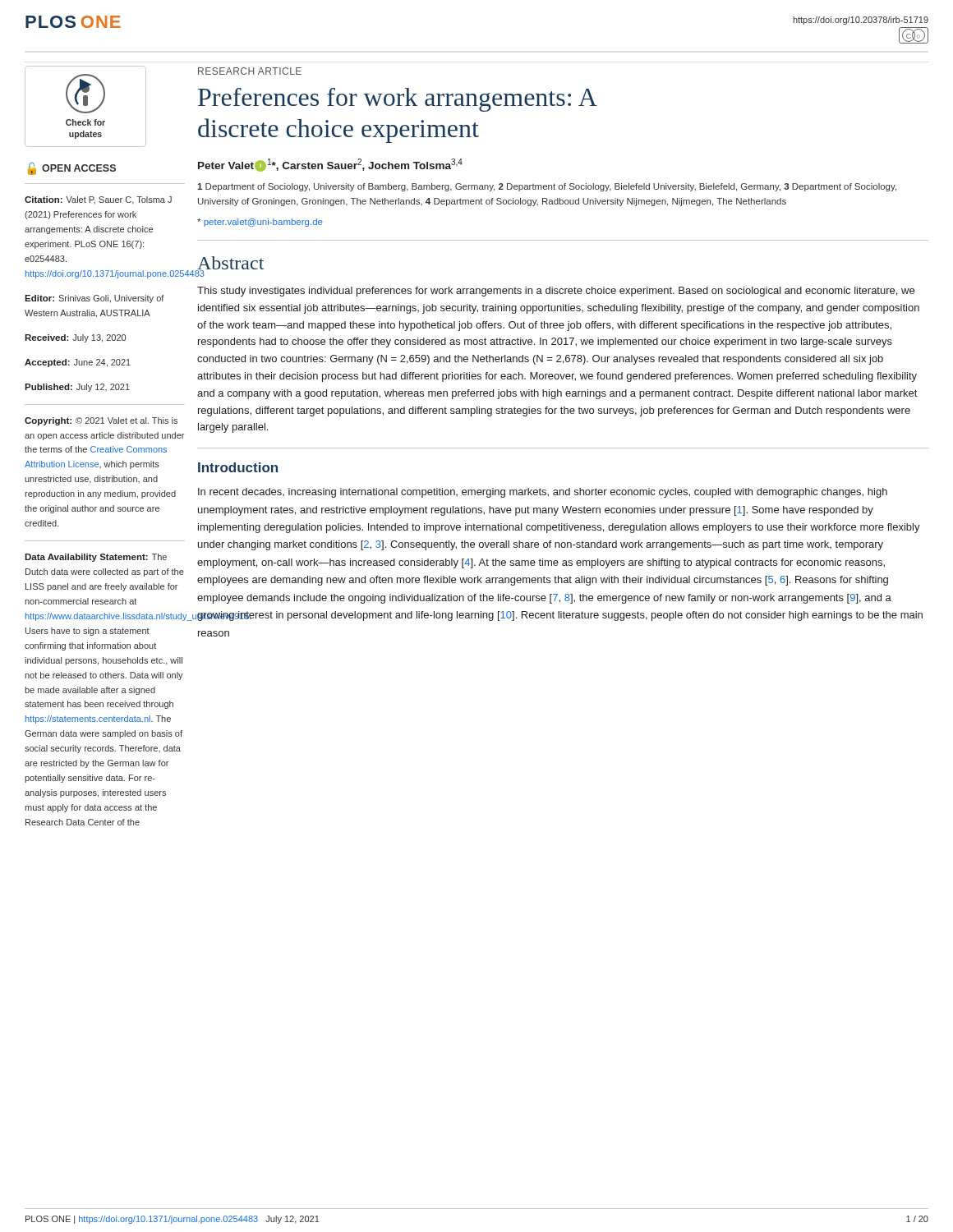Select the block starting "In recent decades, increasing"
953x1232 pixels.
(560, 562)
